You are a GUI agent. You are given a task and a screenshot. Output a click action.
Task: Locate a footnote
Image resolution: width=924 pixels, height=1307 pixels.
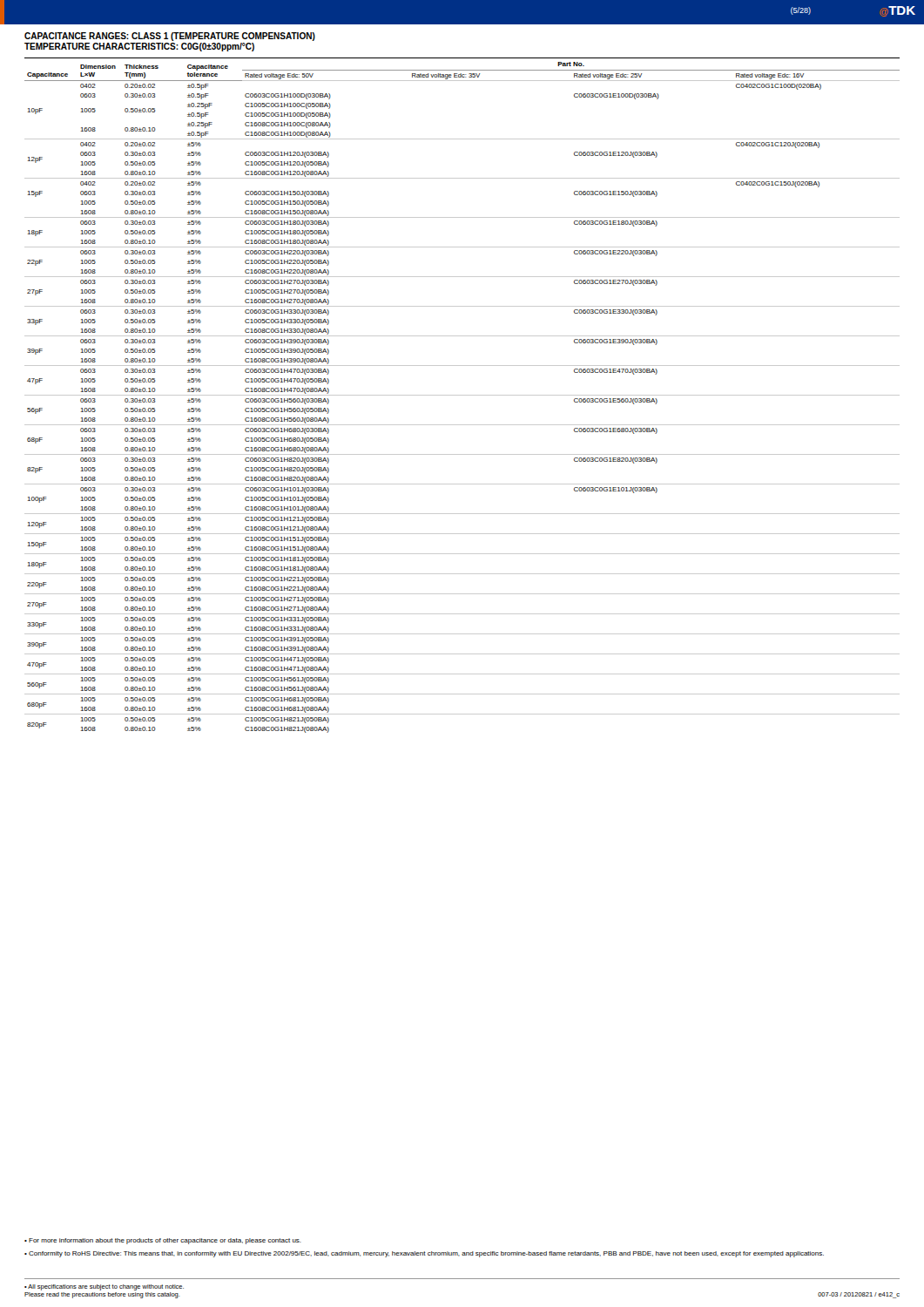[x=462, y=1248]
